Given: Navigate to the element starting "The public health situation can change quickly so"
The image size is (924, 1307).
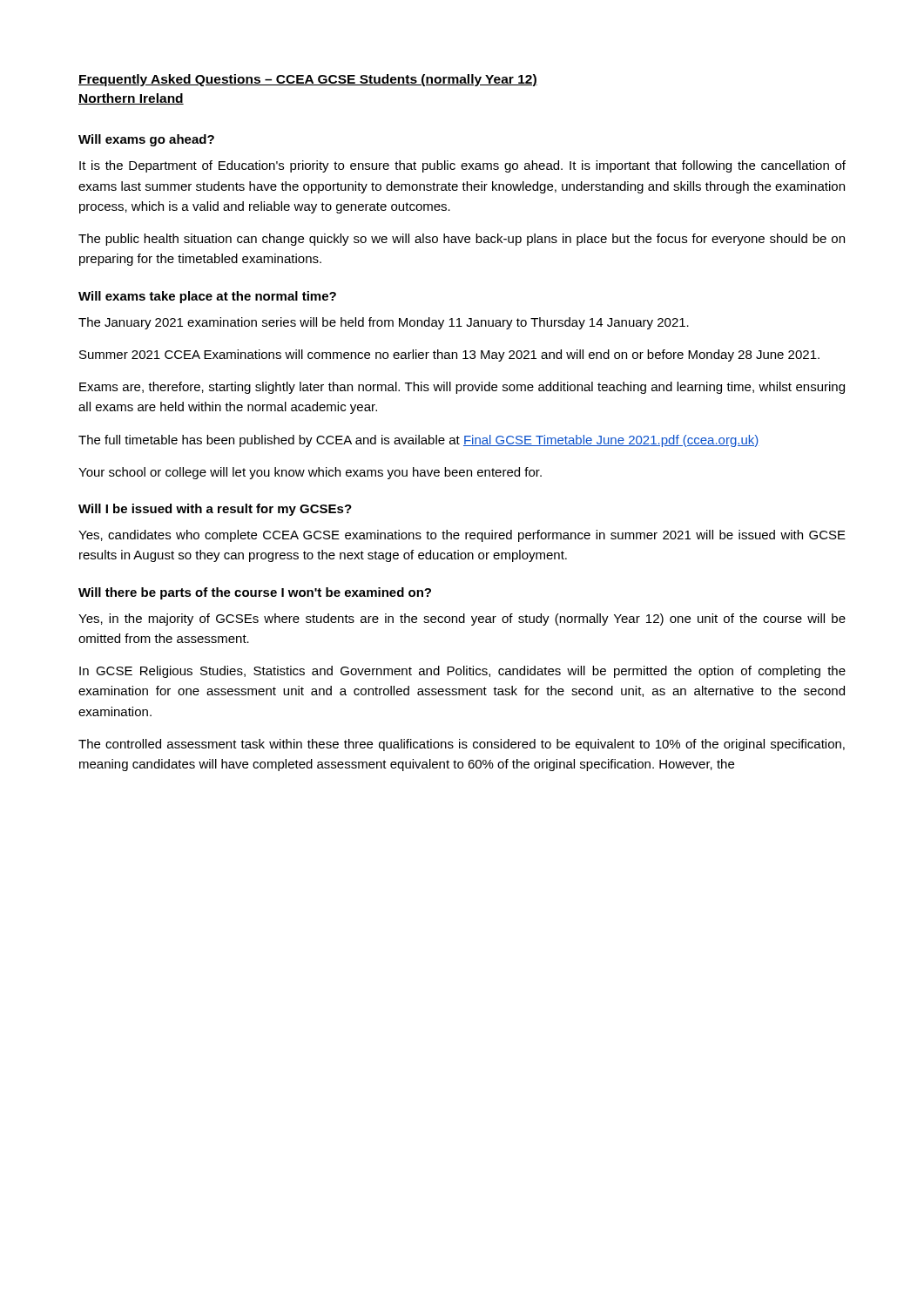Looking at the screenshot, I should click(462, 249).
